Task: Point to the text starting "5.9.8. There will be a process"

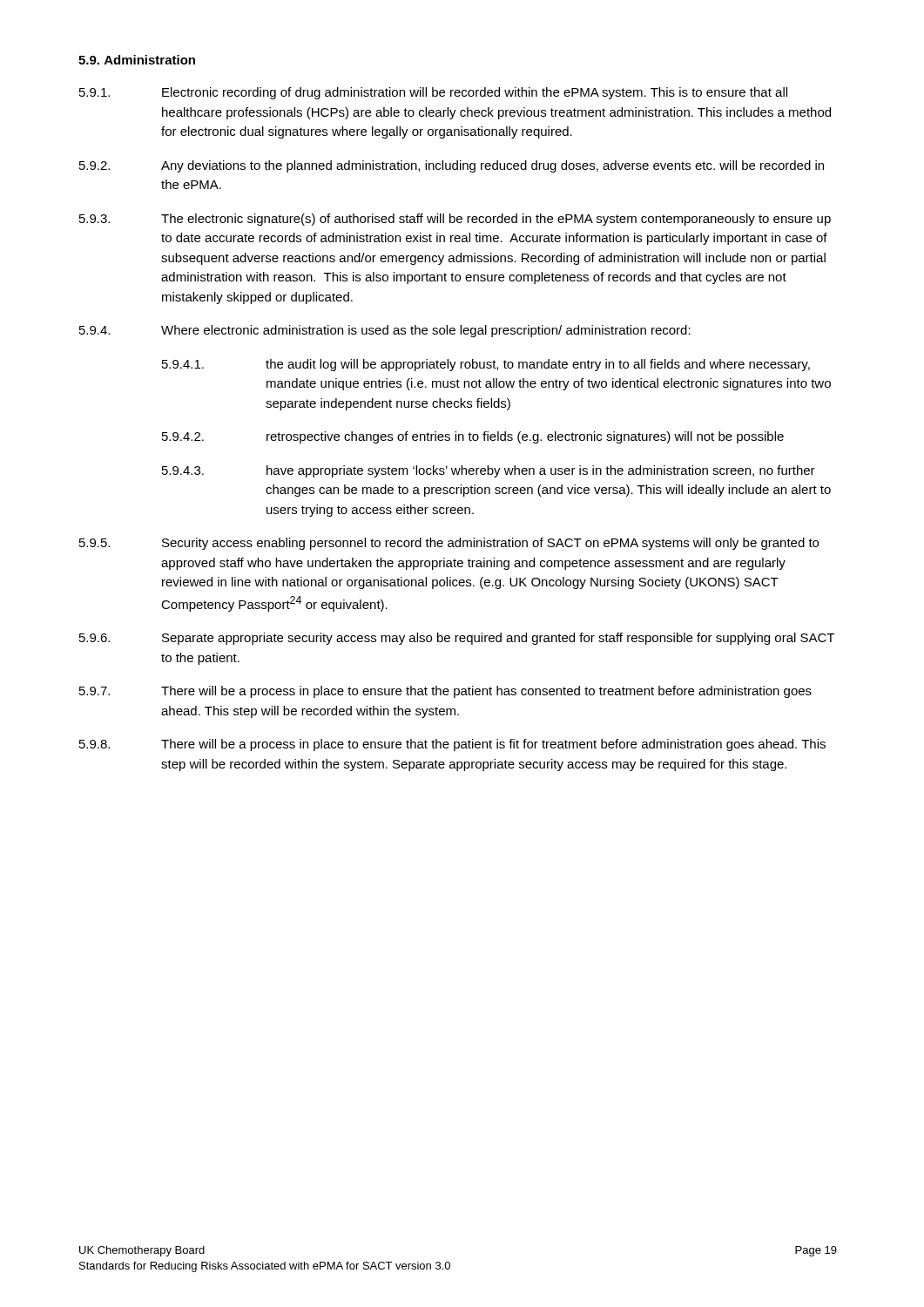Action: point(458,754)
